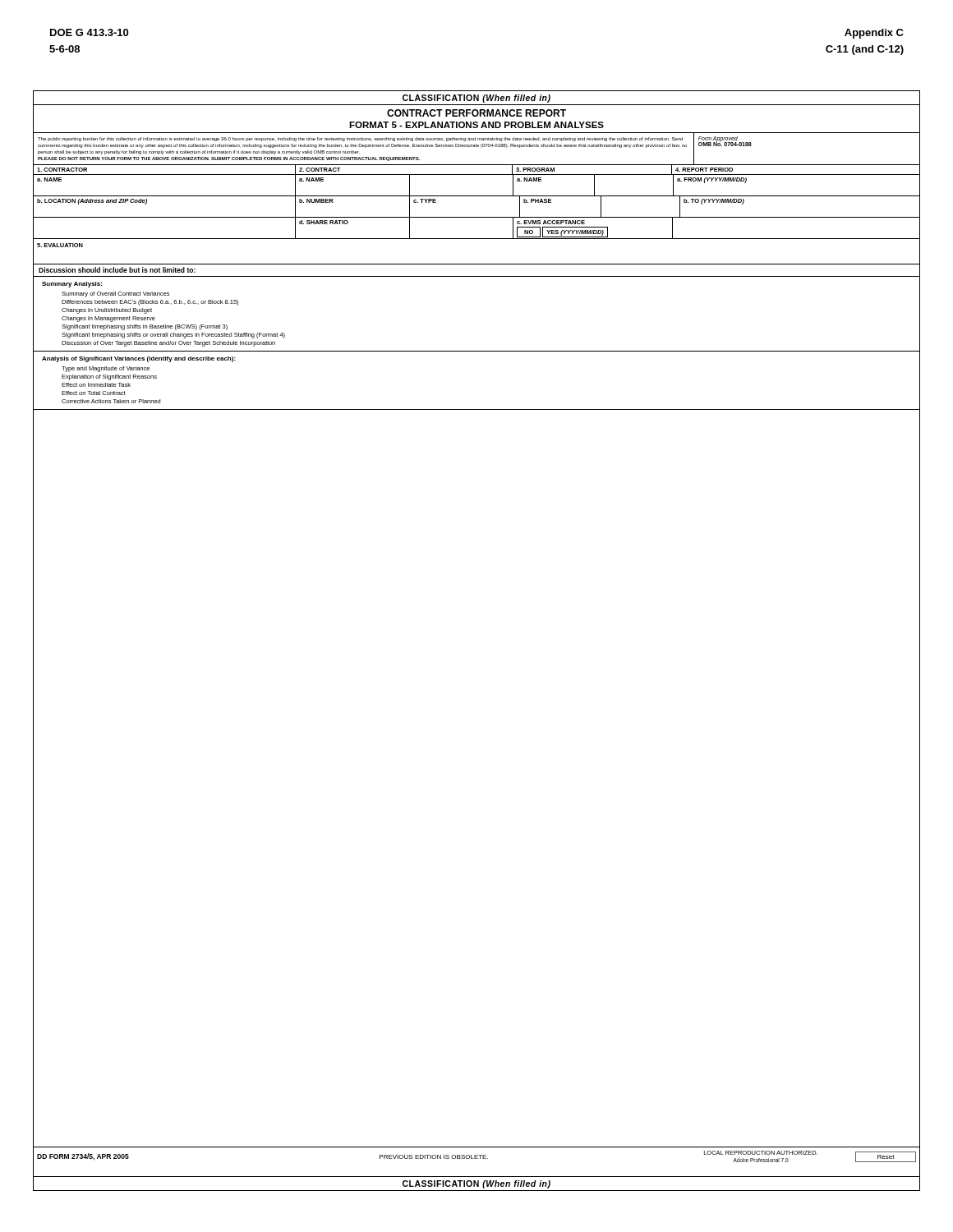Point to the region starting "CONTRACT PERFORMANCE REPORT FORMAT 5"

point(476,119)
